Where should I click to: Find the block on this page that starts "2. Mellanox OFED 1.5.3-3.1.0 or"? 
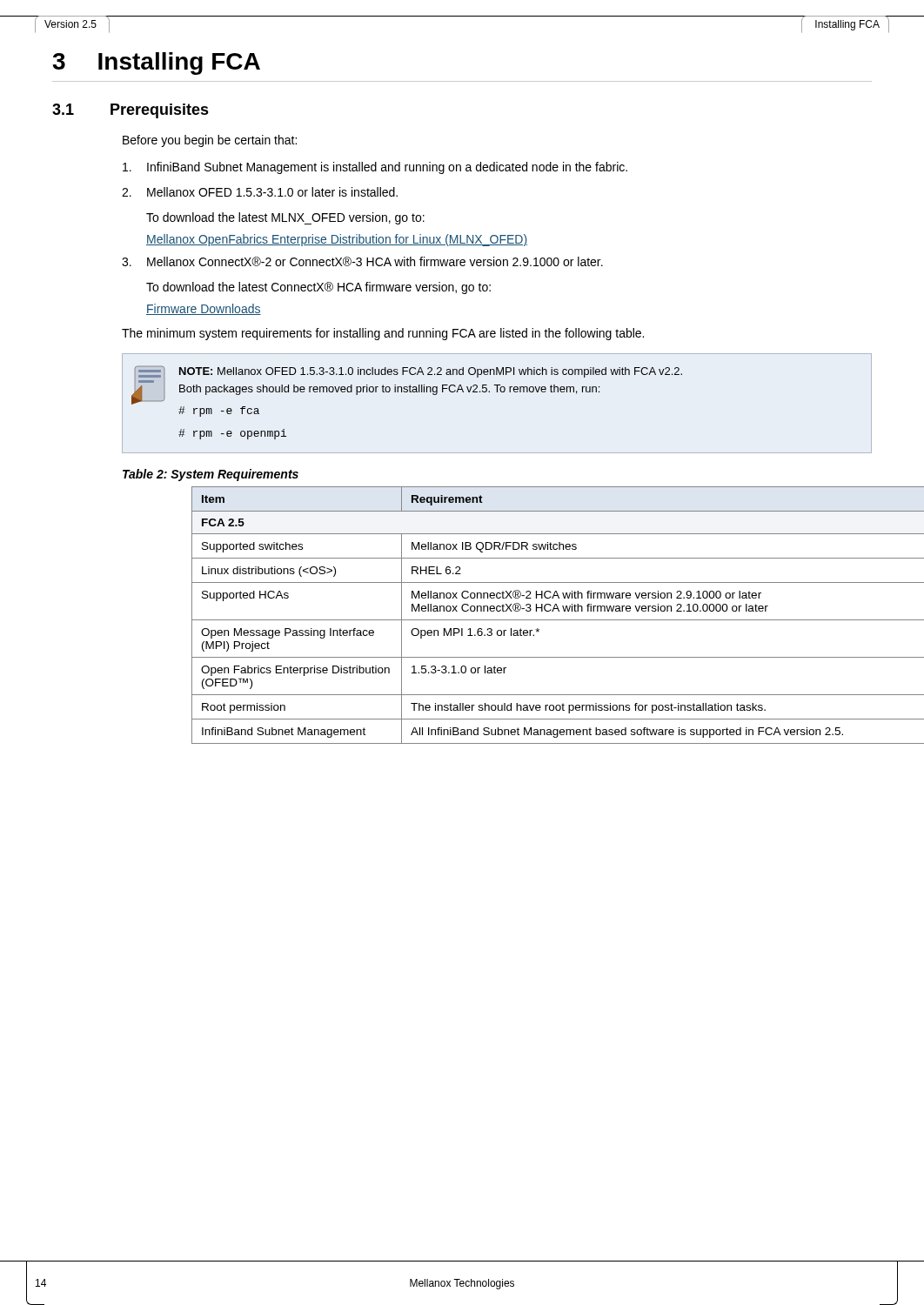point(260,192)
